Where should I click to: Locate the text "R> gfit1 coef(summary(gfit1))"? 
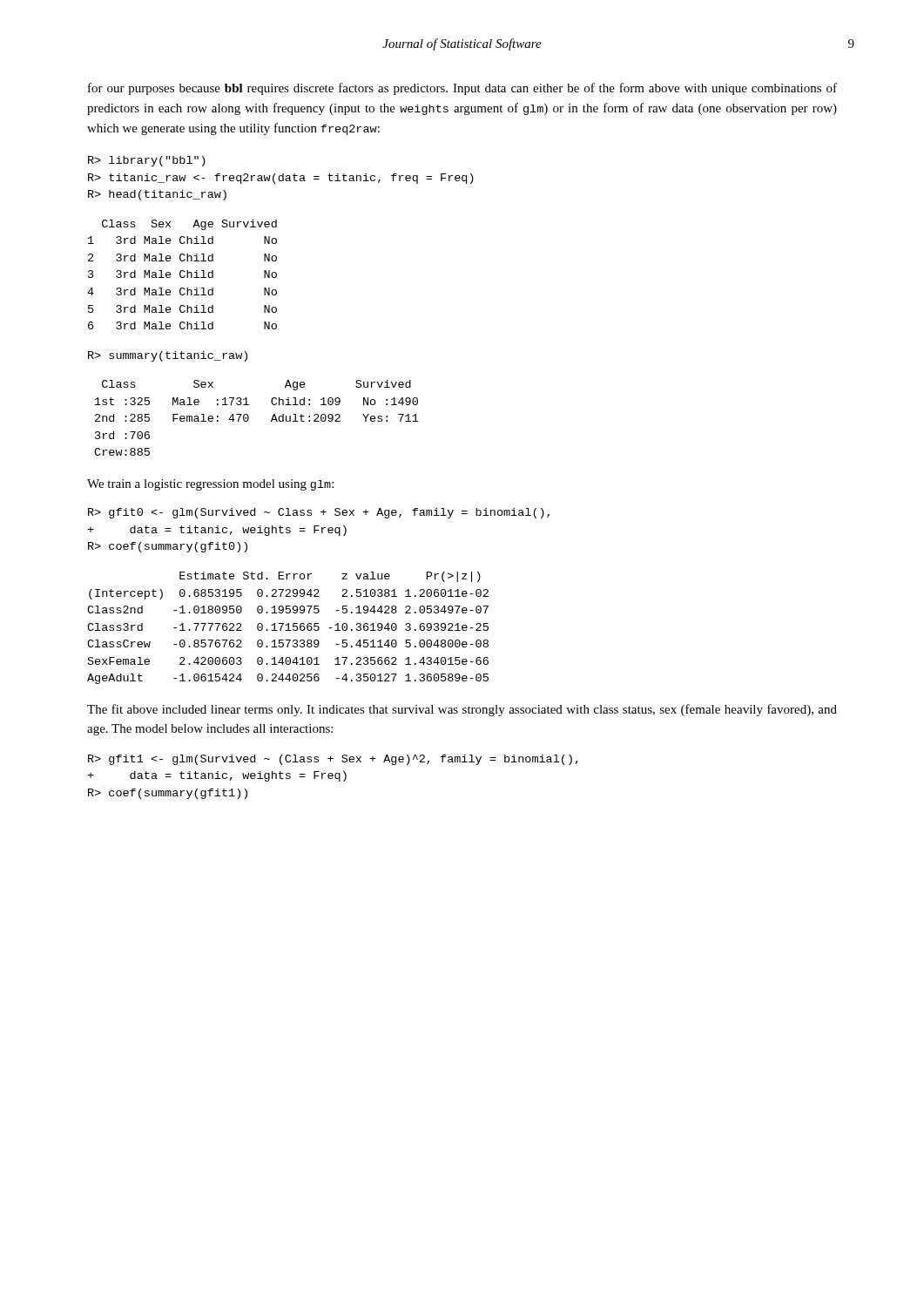tap(333, 760)
